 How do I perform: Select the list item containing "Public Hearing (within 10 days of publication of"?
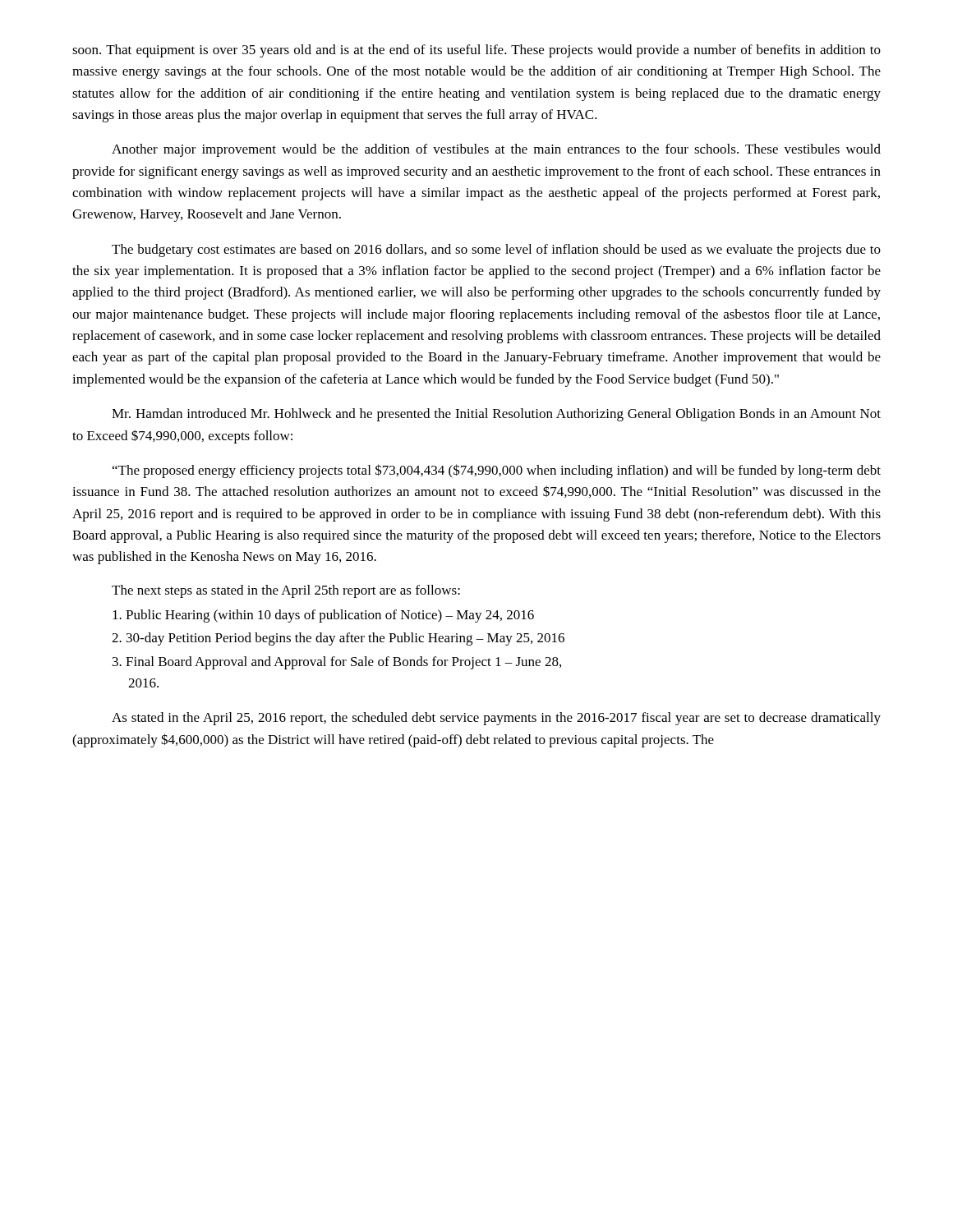pyautogui.click(x=496, y=615)
